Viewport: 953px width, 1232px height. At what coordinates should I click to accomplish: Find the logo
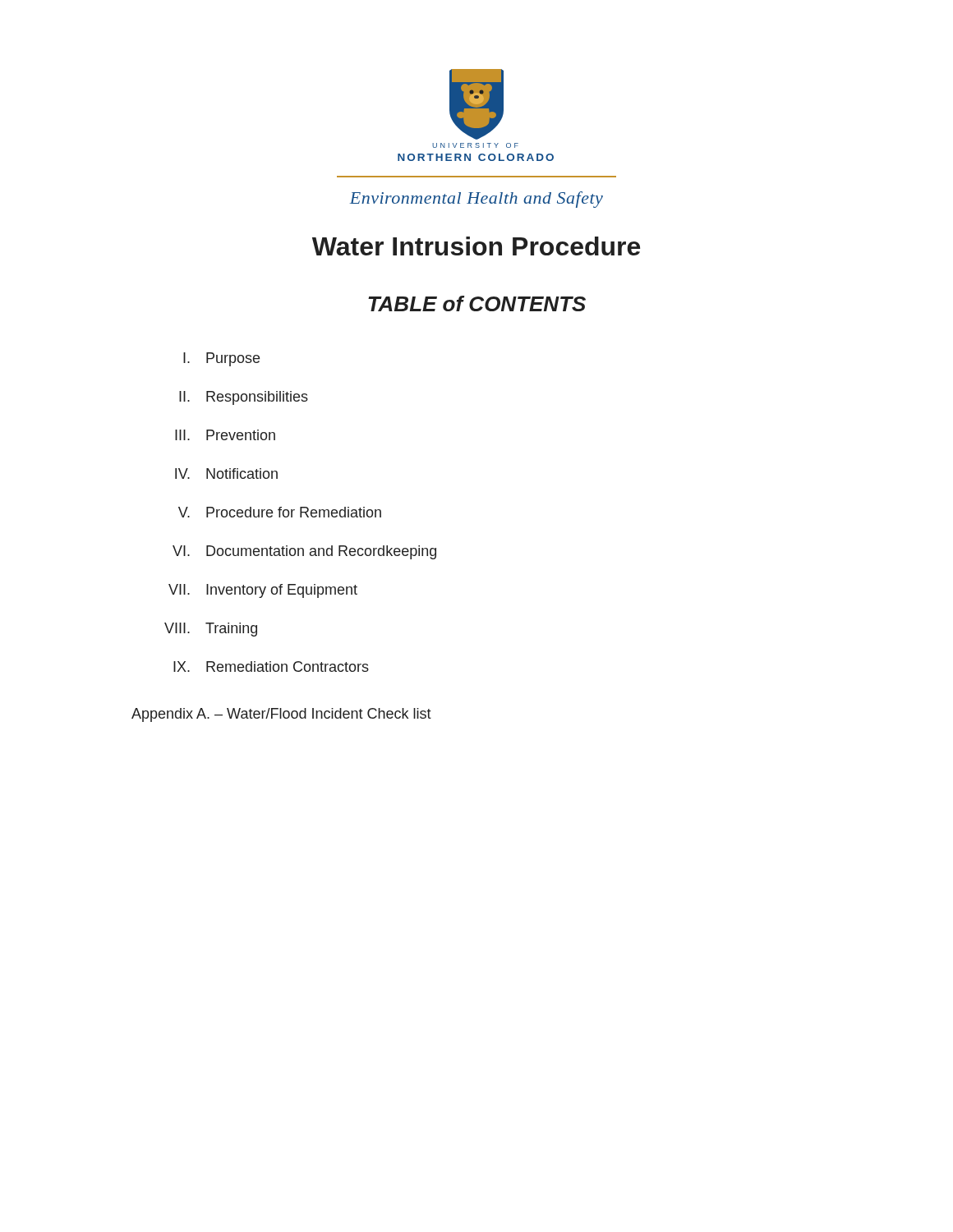point(476,122)
